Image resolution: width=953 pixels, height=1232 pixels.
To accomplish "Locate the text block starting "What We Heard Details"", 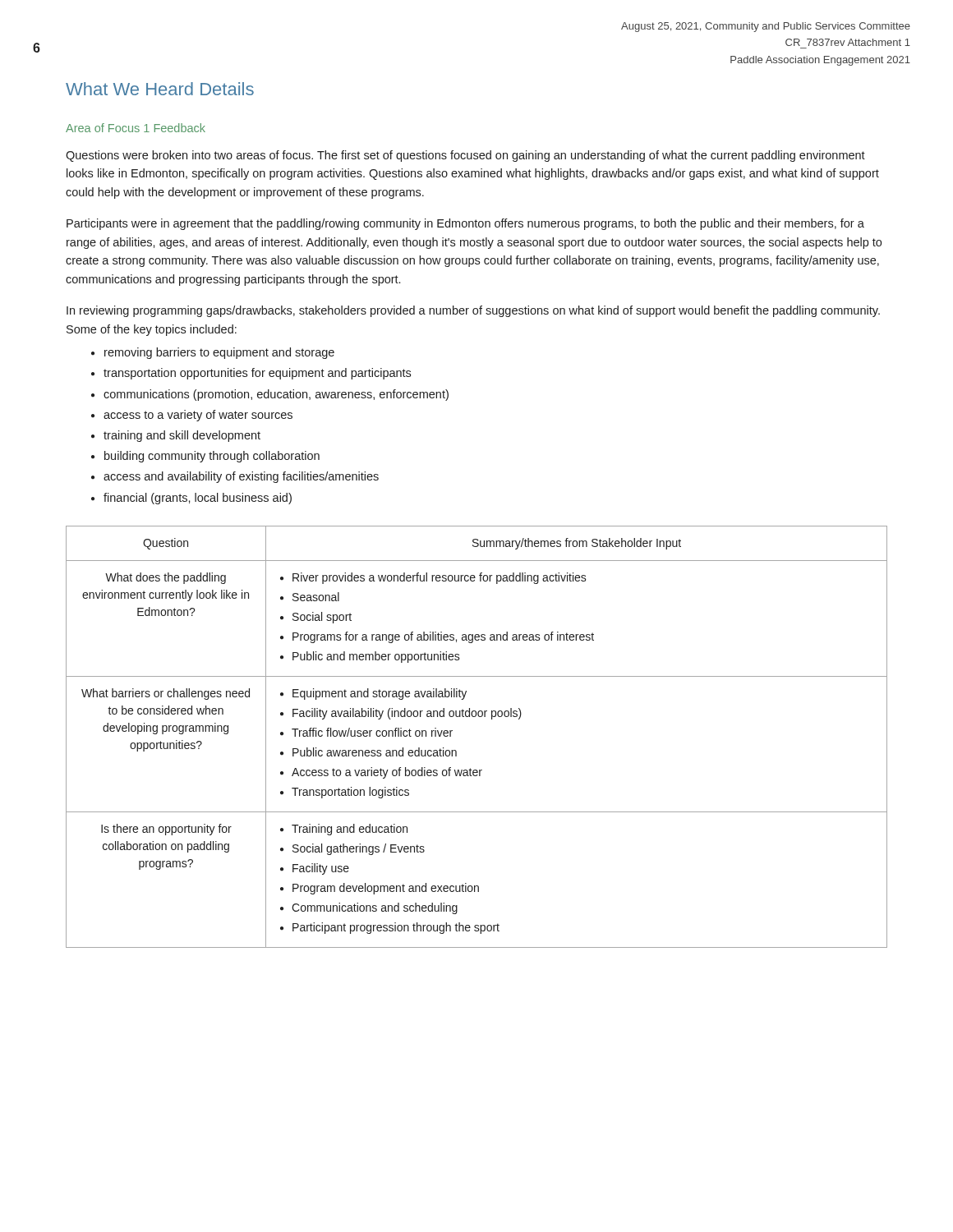I will (160, 89).
